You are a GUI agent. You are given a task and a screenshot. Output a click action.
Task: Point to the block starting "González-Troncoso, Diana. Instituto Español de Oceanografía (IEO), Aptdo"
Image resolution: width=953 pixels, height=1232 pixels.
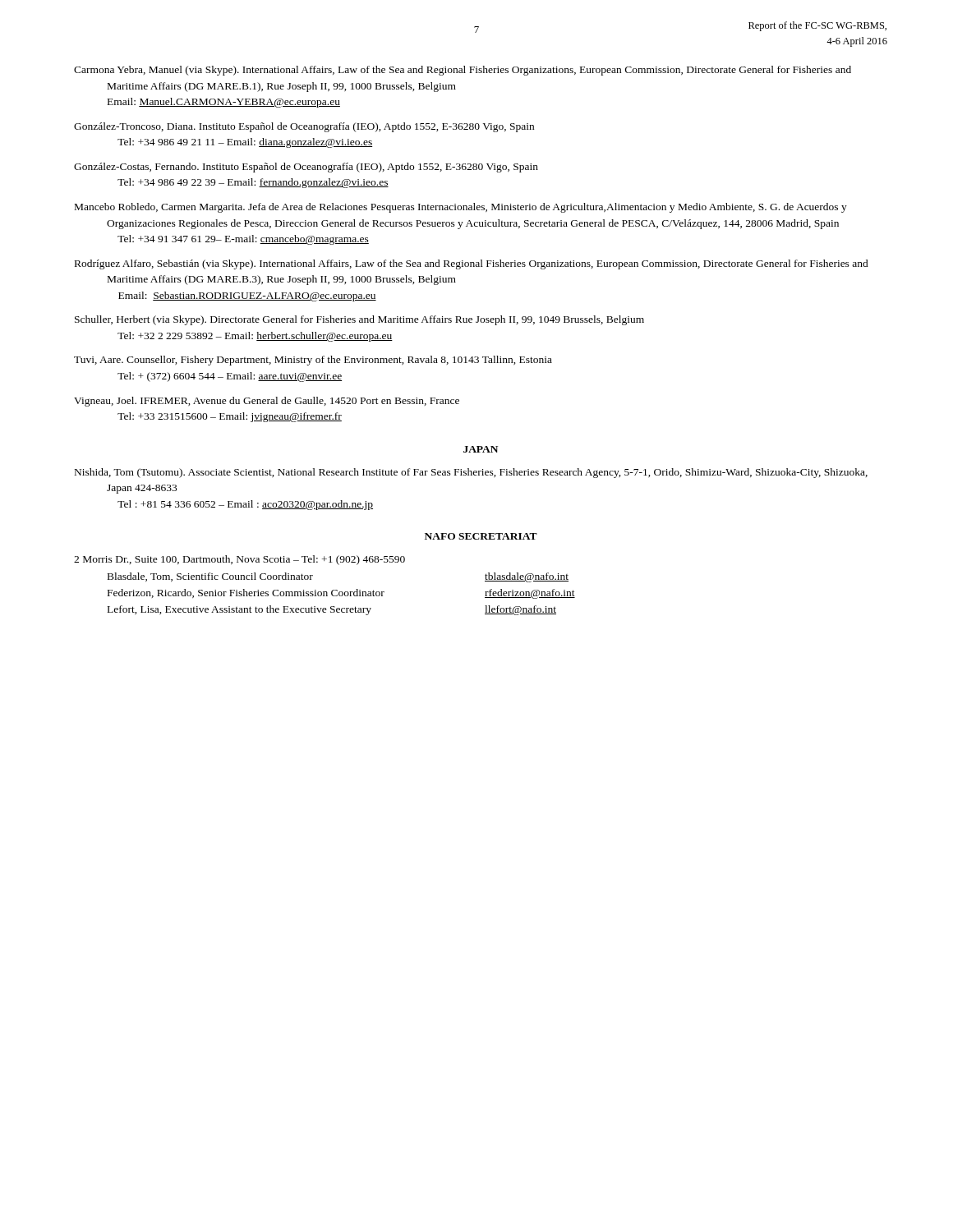[x=304, y=134]
